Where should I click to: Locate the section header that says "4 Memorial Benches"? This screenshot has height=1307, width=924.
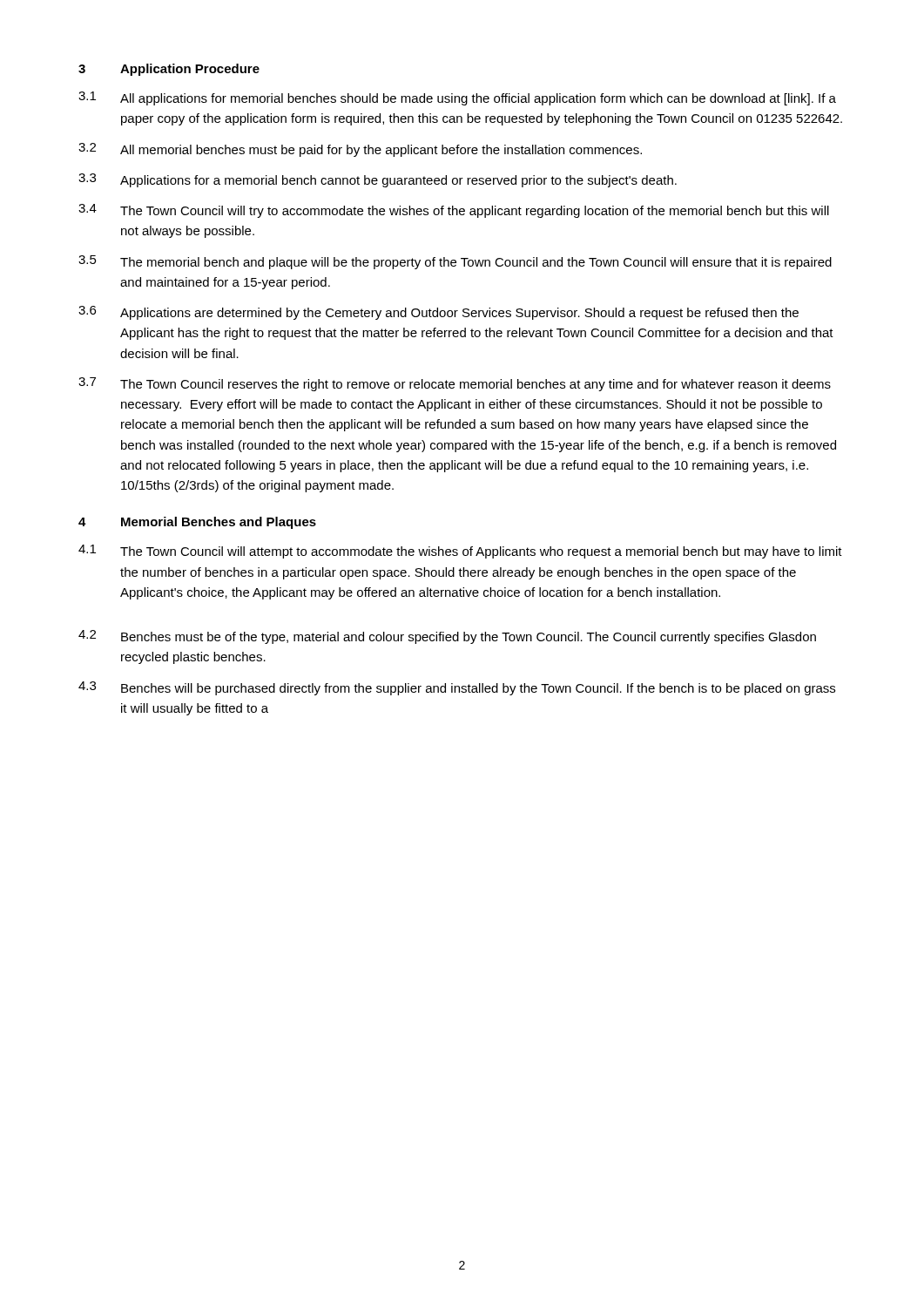(197, 522)
